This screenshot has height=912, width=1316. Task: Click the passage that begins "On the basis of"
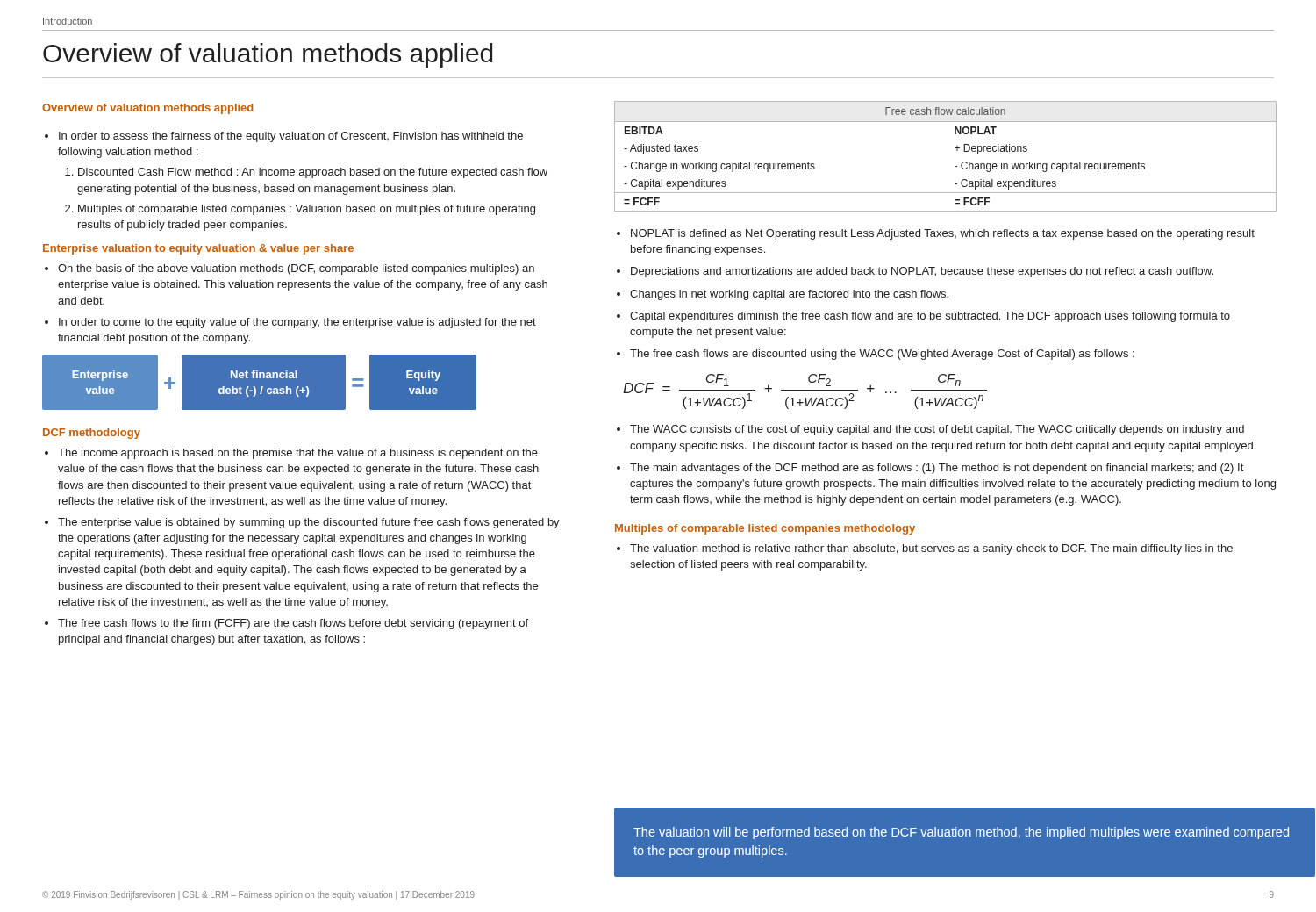[309, 285]
